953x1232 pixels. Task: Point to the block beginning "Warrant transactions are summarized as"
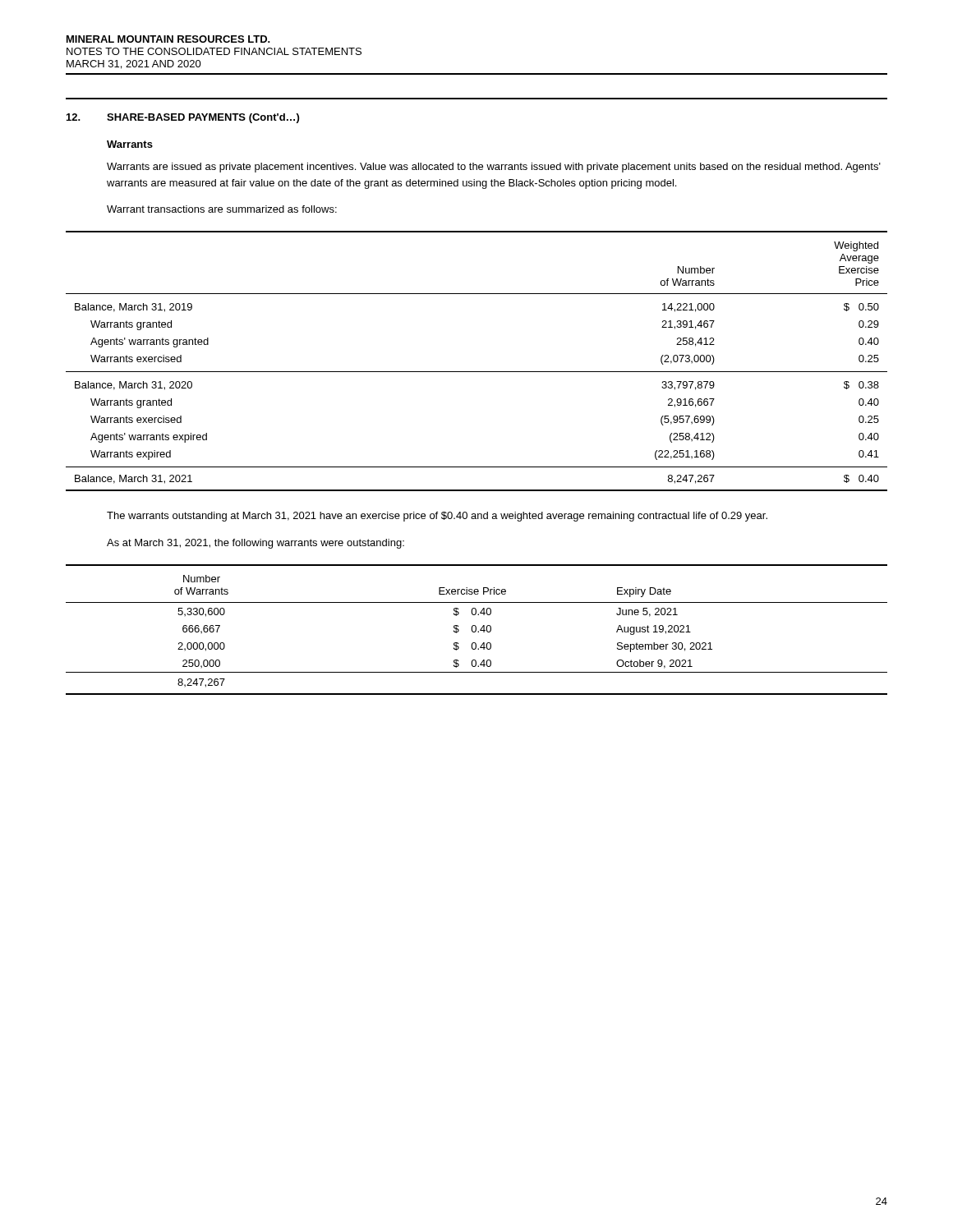point(222,209)
